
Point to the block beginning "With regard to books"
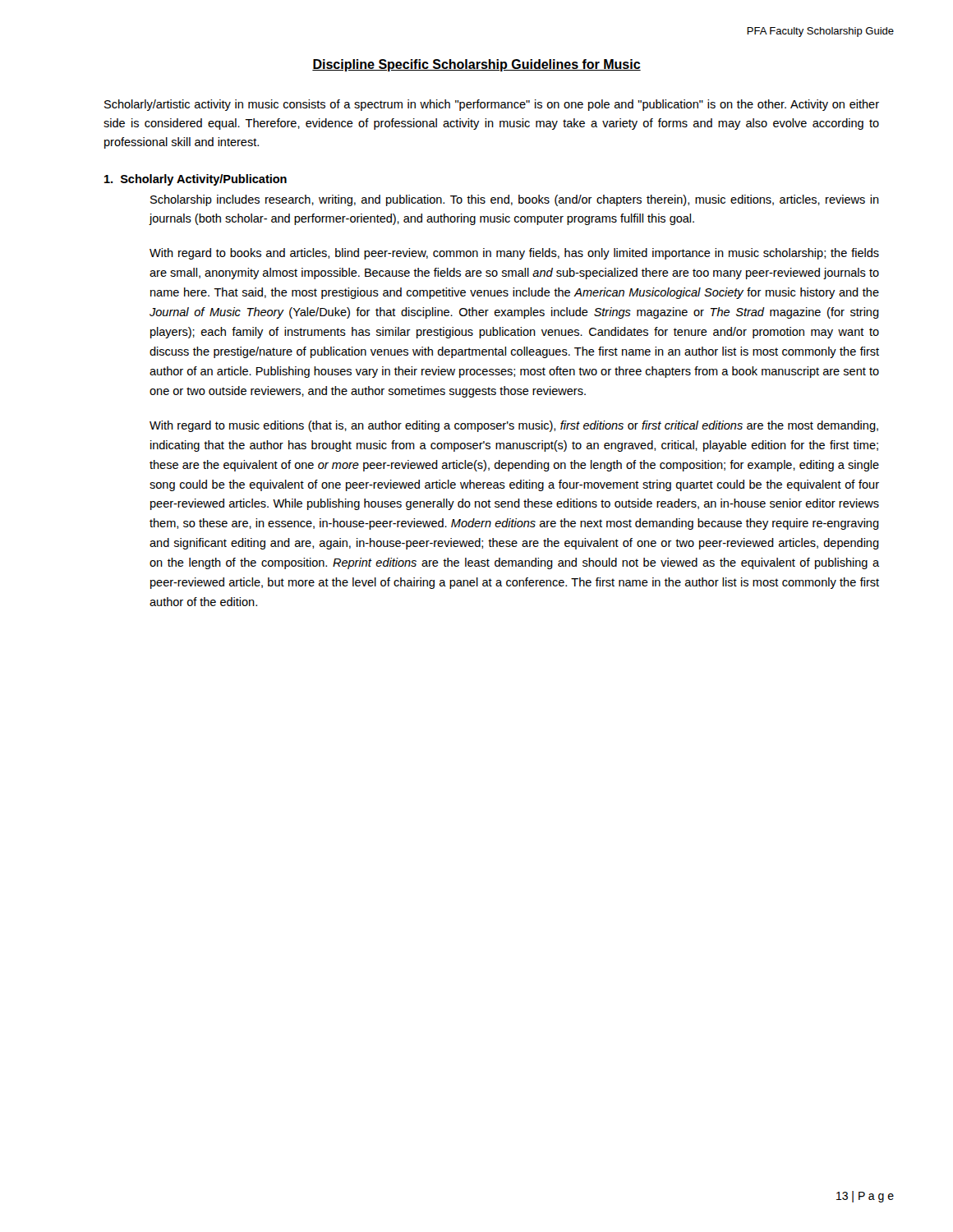[x=514, y=322]
